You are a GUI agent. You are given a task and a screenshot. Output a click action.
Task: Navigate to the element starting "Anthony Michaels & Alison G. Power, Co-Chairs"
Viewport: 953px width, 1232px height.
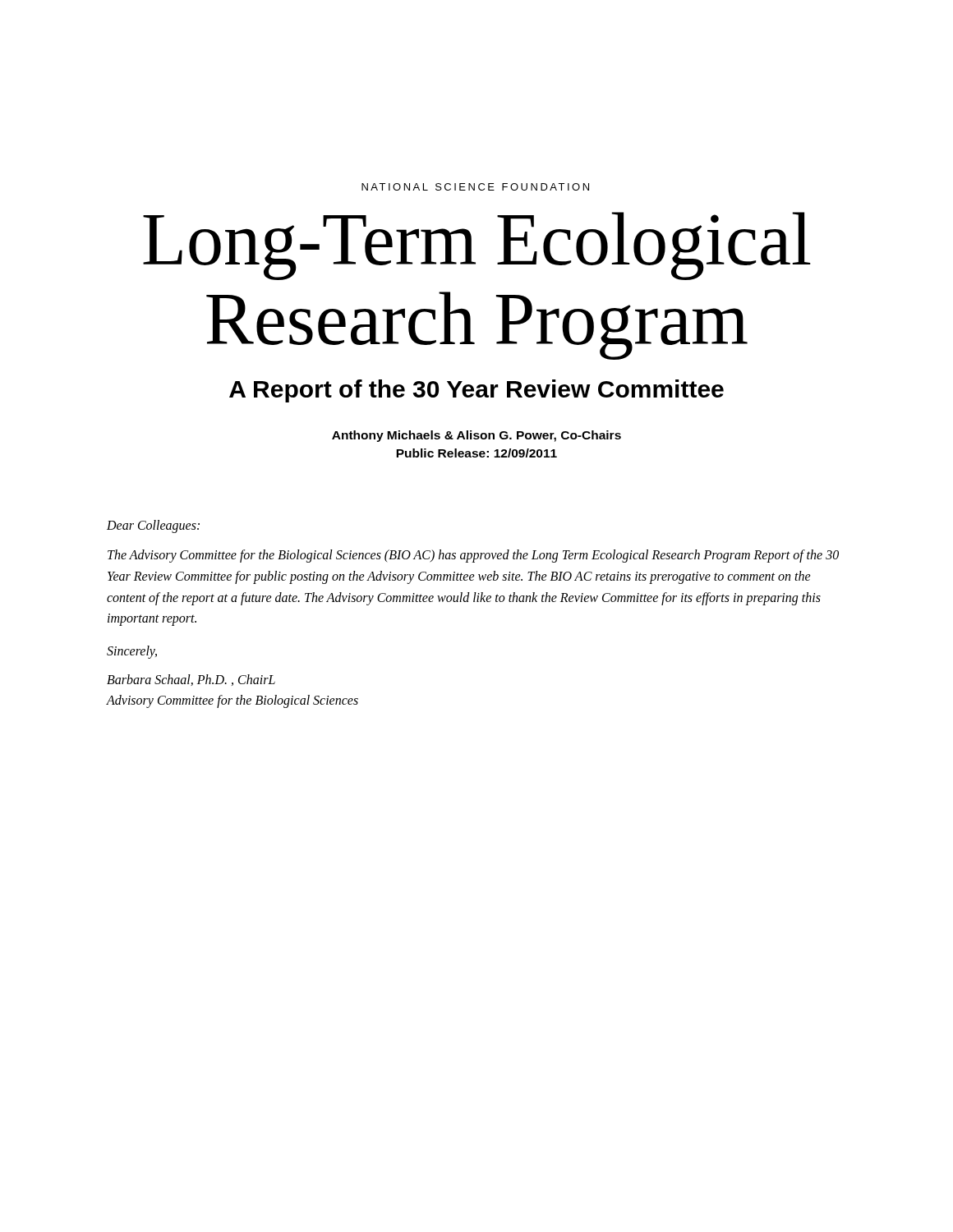(476, 435)
